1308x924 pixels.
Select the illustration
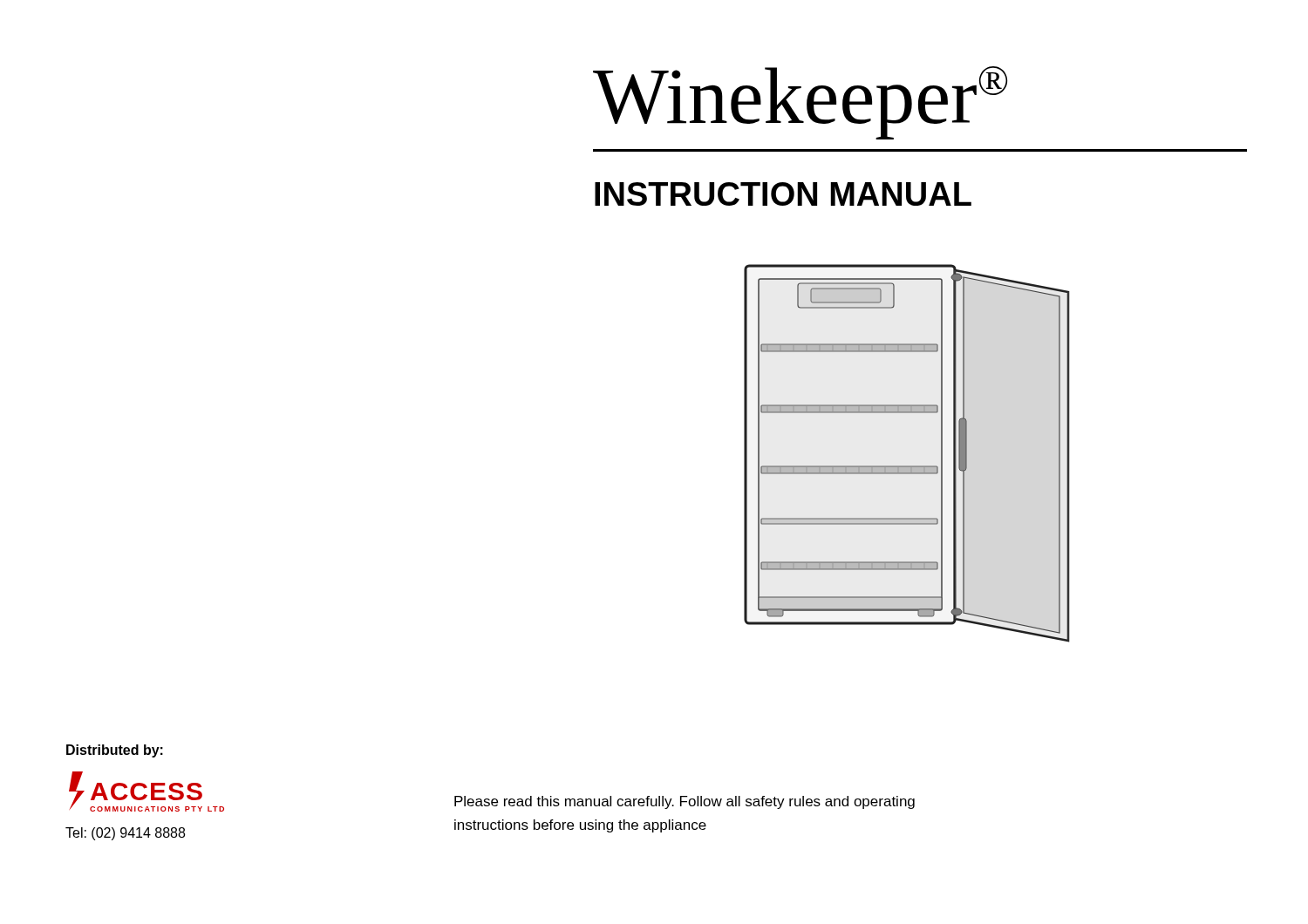click(x=907, y=462)
